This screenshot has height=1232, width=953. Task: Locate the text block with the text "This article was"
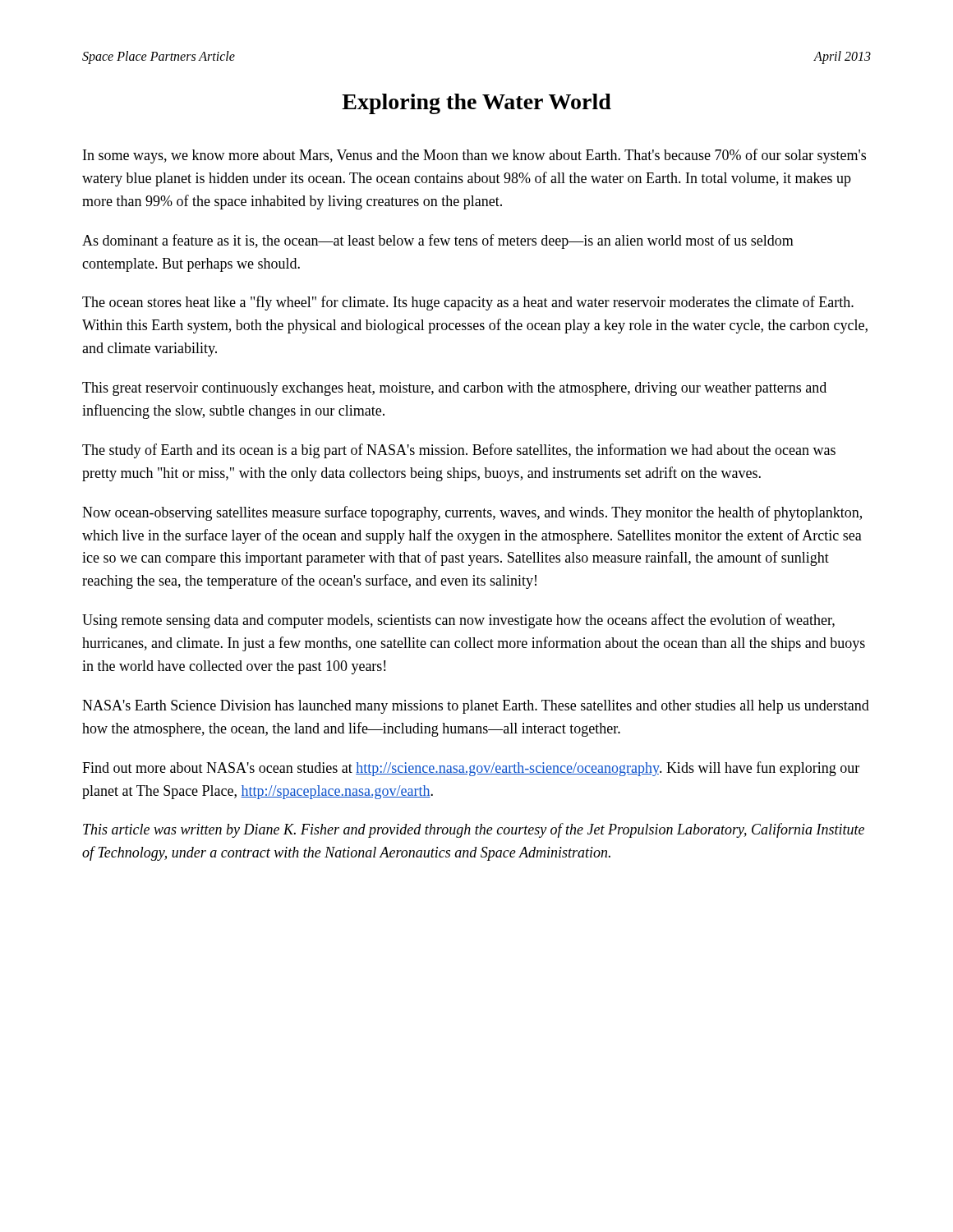click(x=473, y=841)
